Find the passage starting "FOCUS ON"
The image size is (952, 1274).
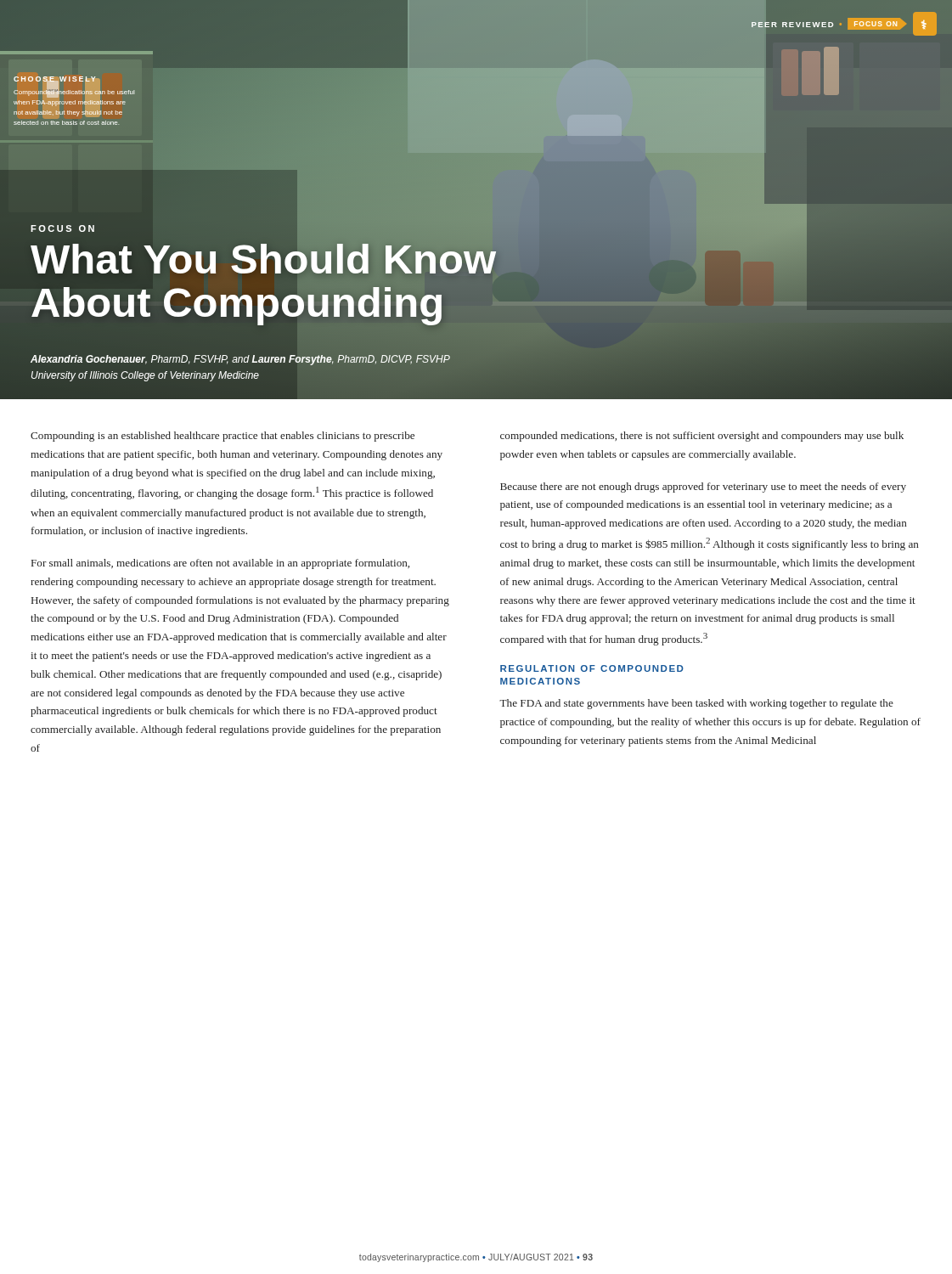(x=64, y=229)
